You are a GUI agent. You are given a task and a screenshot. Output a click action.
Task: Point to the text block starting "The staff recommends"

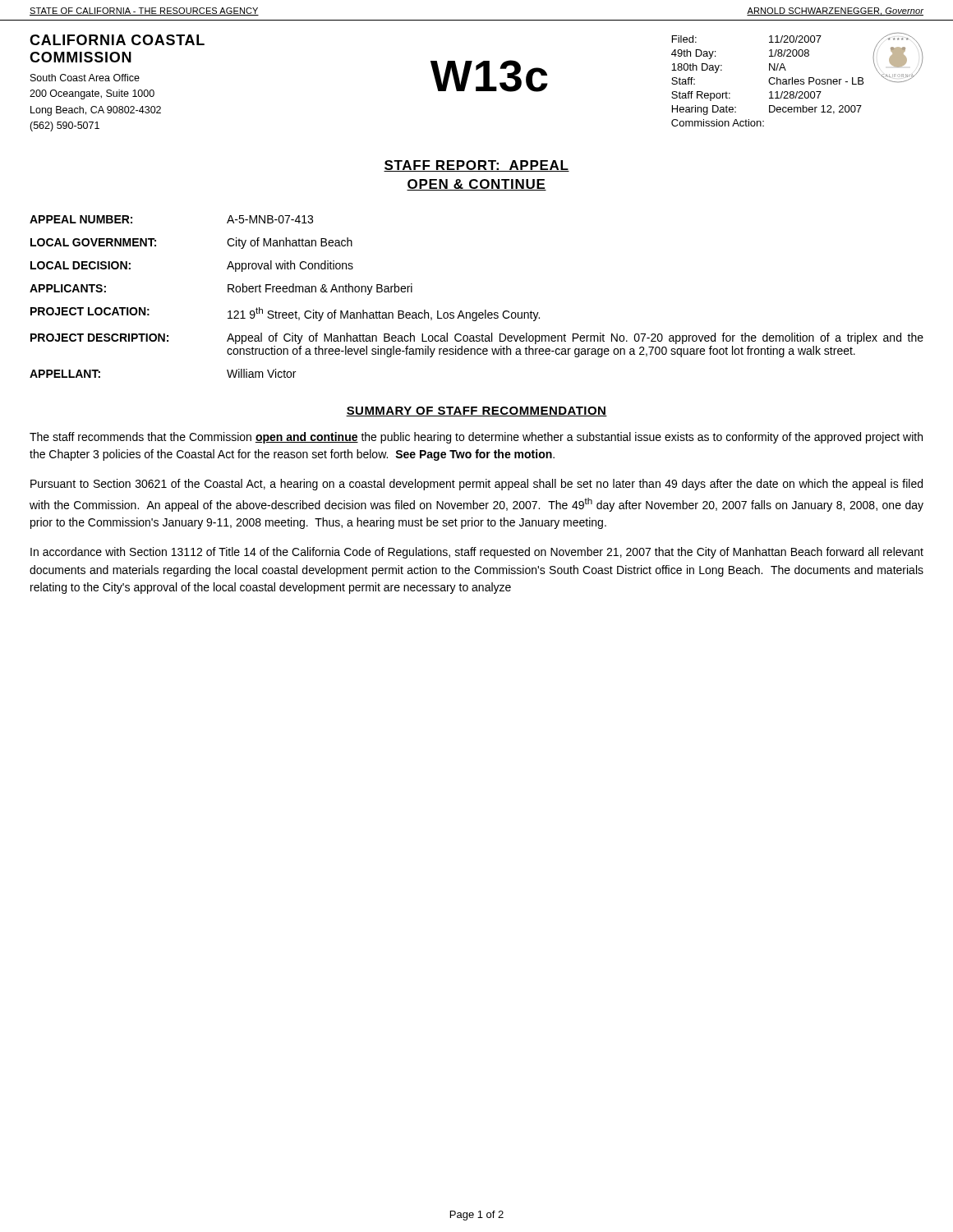tap(476, 446)
